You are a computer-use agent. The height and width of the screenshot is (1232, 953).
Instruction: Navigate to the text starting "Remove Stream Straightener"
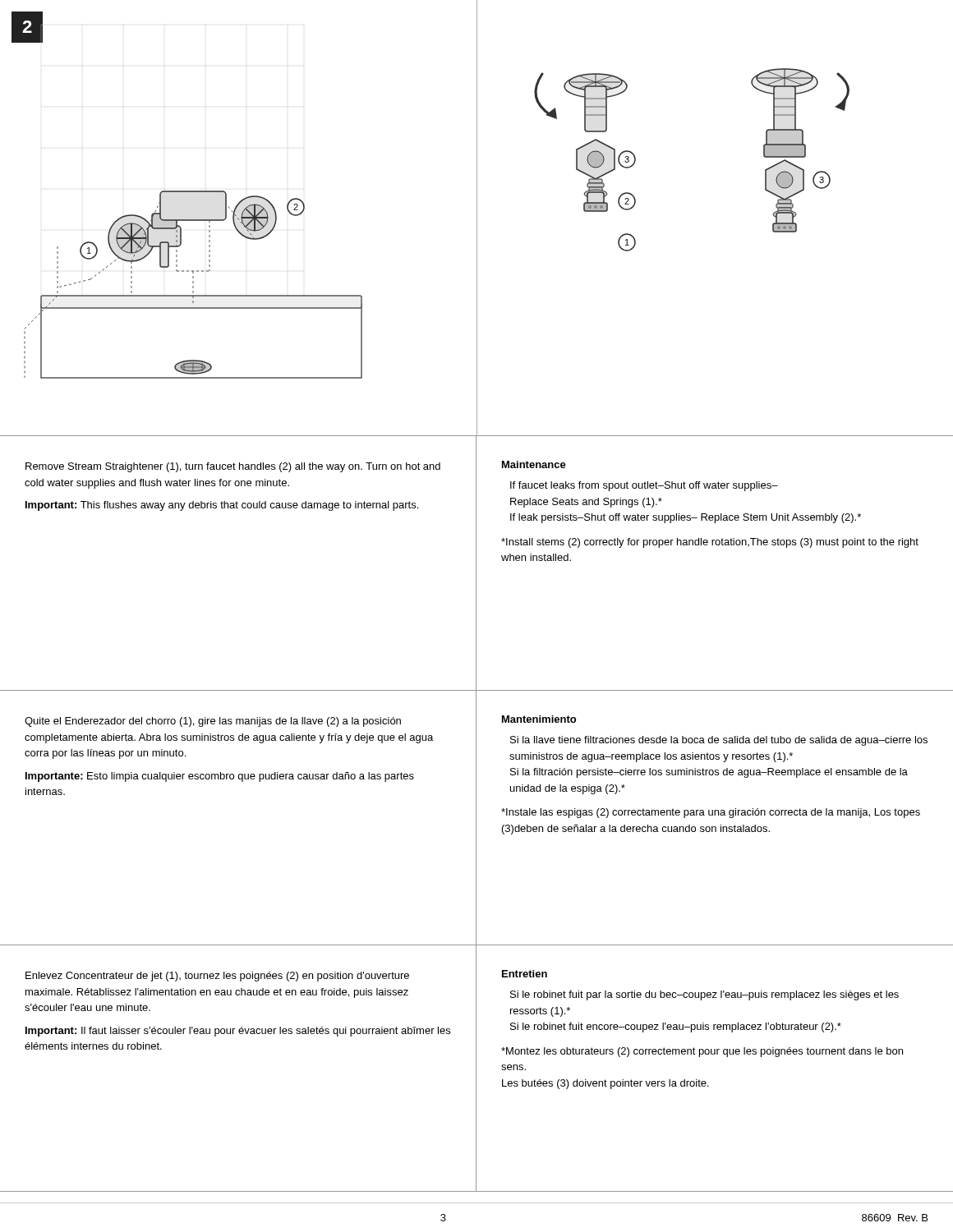tap(238, 486)
